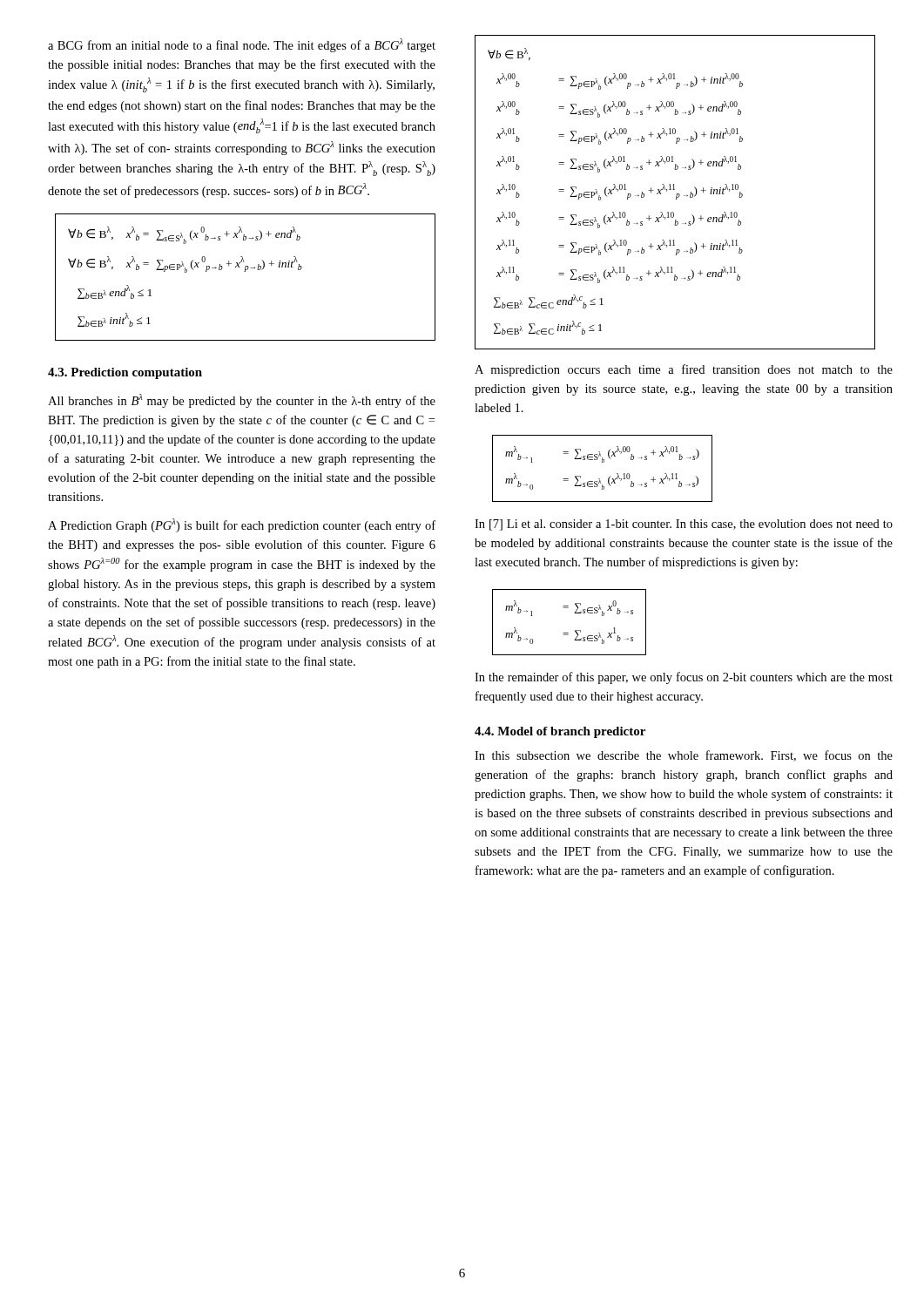Point to the block beginning "A misprediction occurs"
This screenshot has width=924, height=1307.
tap(684, 389)
